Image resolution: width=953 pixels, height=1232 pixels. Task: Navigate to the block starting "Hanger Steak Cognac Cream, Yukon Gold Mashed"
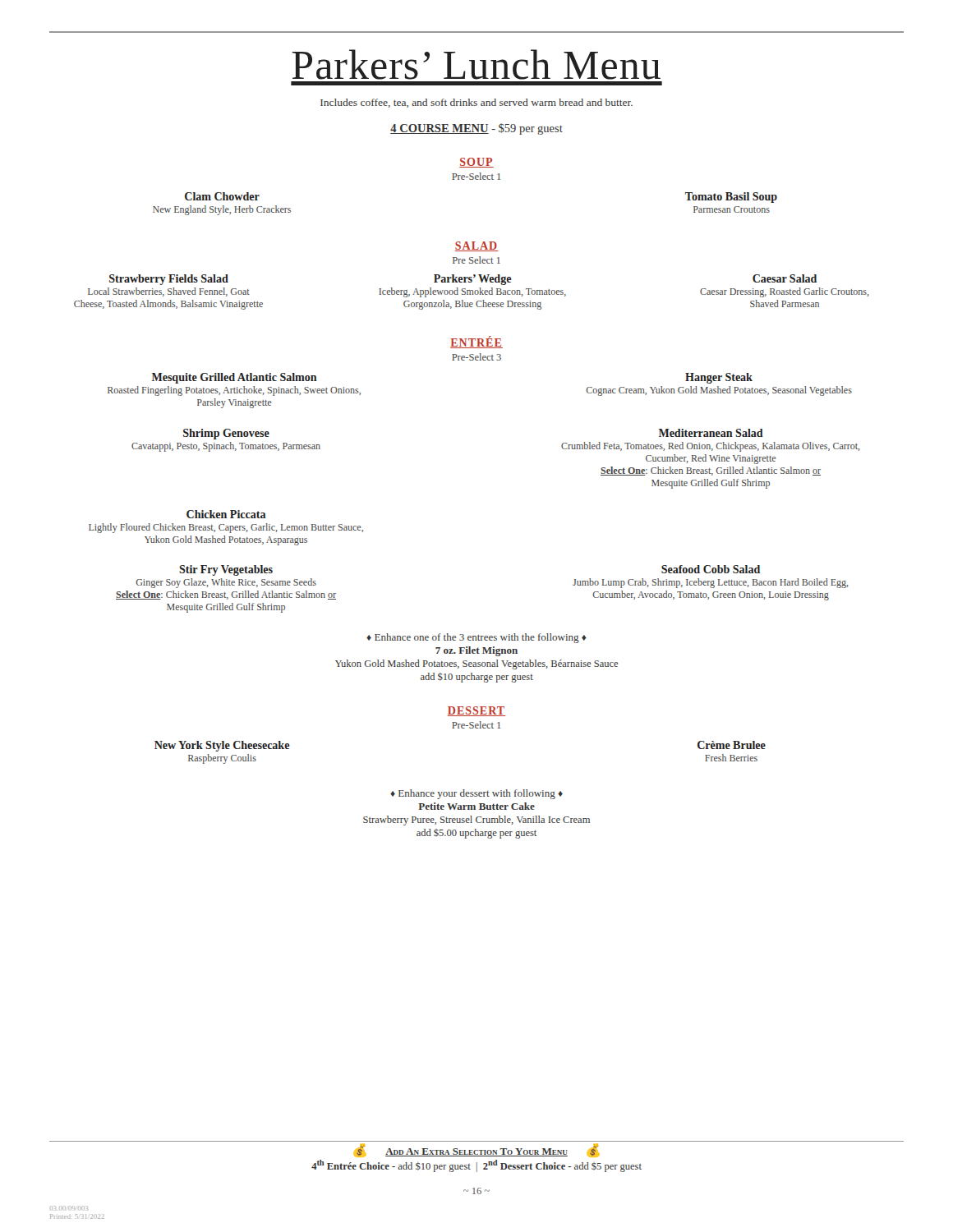pyautogui.click(x=719, y=384)
